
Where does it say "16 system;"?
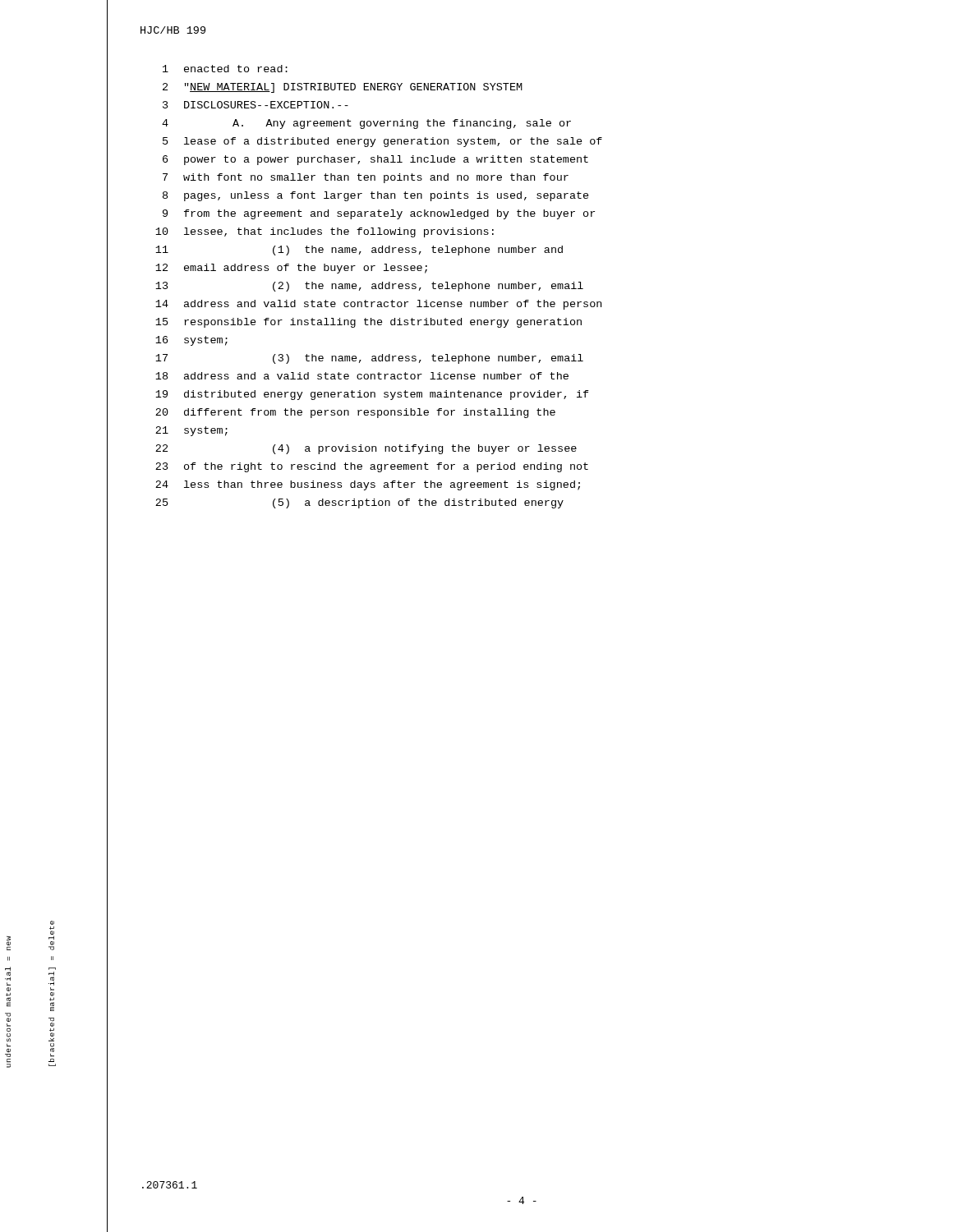(x=191, y=341)
